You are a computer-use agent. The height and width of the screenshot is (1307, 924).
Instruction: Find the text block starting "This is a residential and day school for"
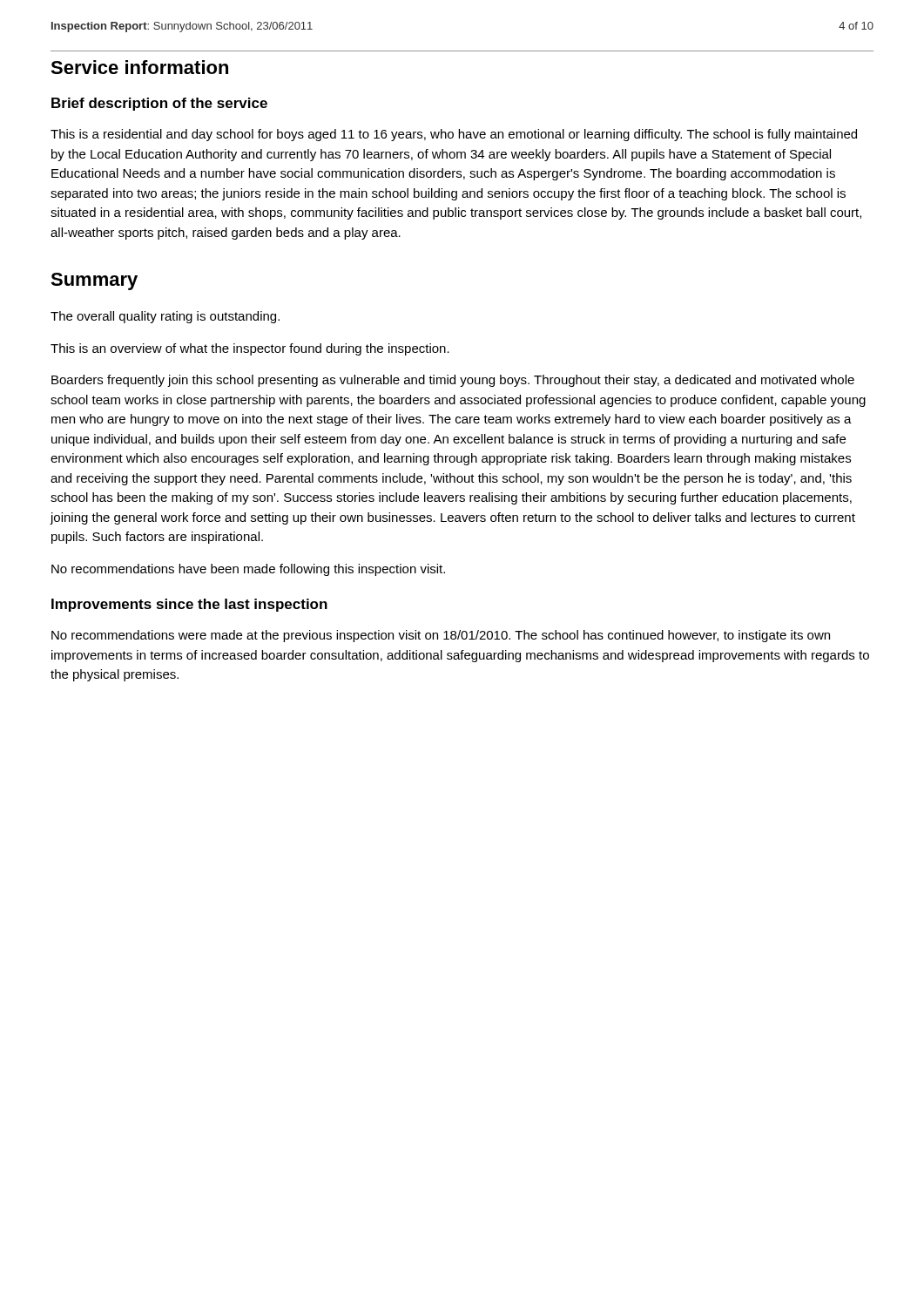(462, 183)
